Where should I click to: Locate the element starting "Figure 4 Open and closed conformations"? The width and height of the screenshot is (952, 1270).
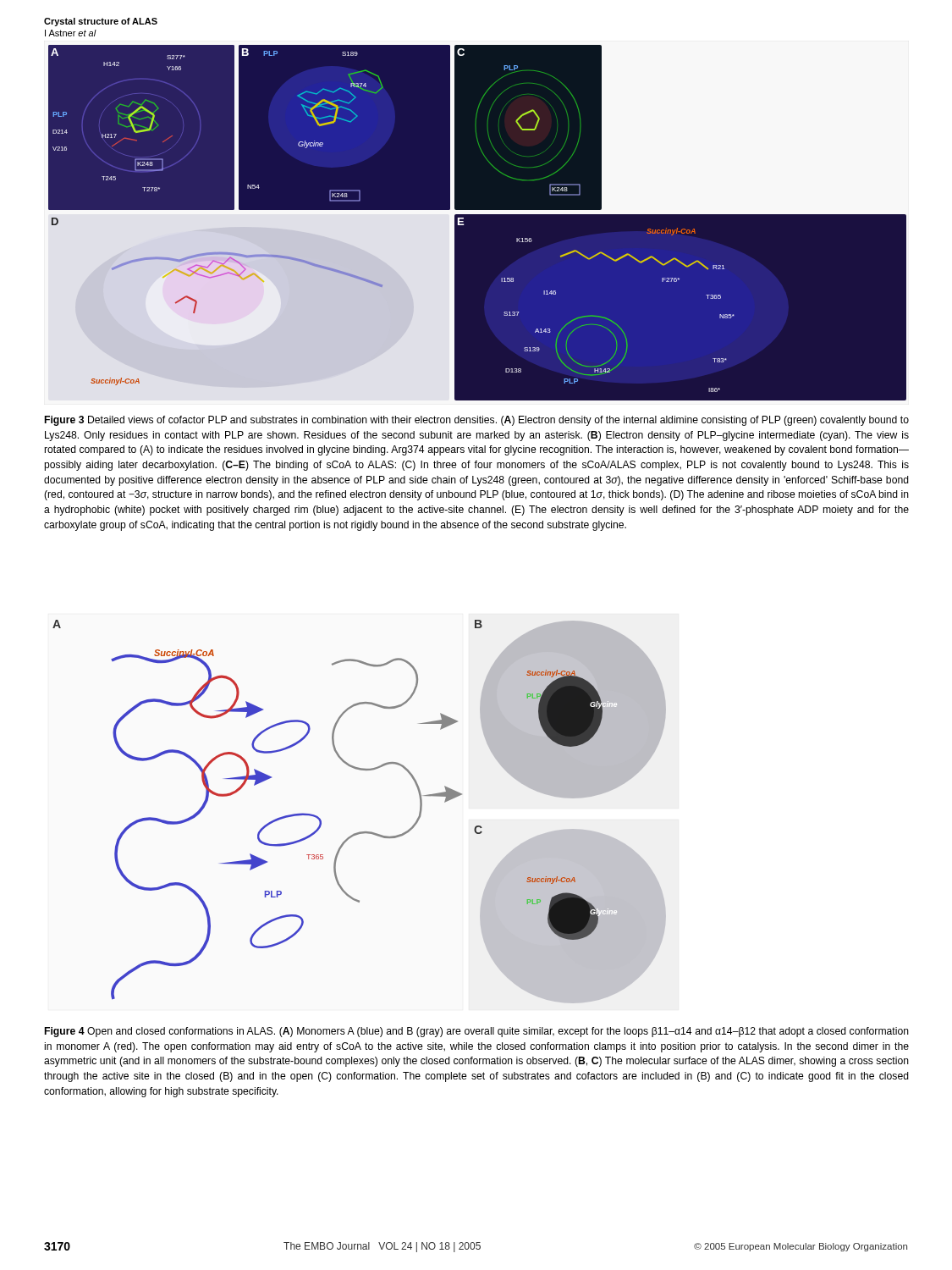pos(476,1061)
